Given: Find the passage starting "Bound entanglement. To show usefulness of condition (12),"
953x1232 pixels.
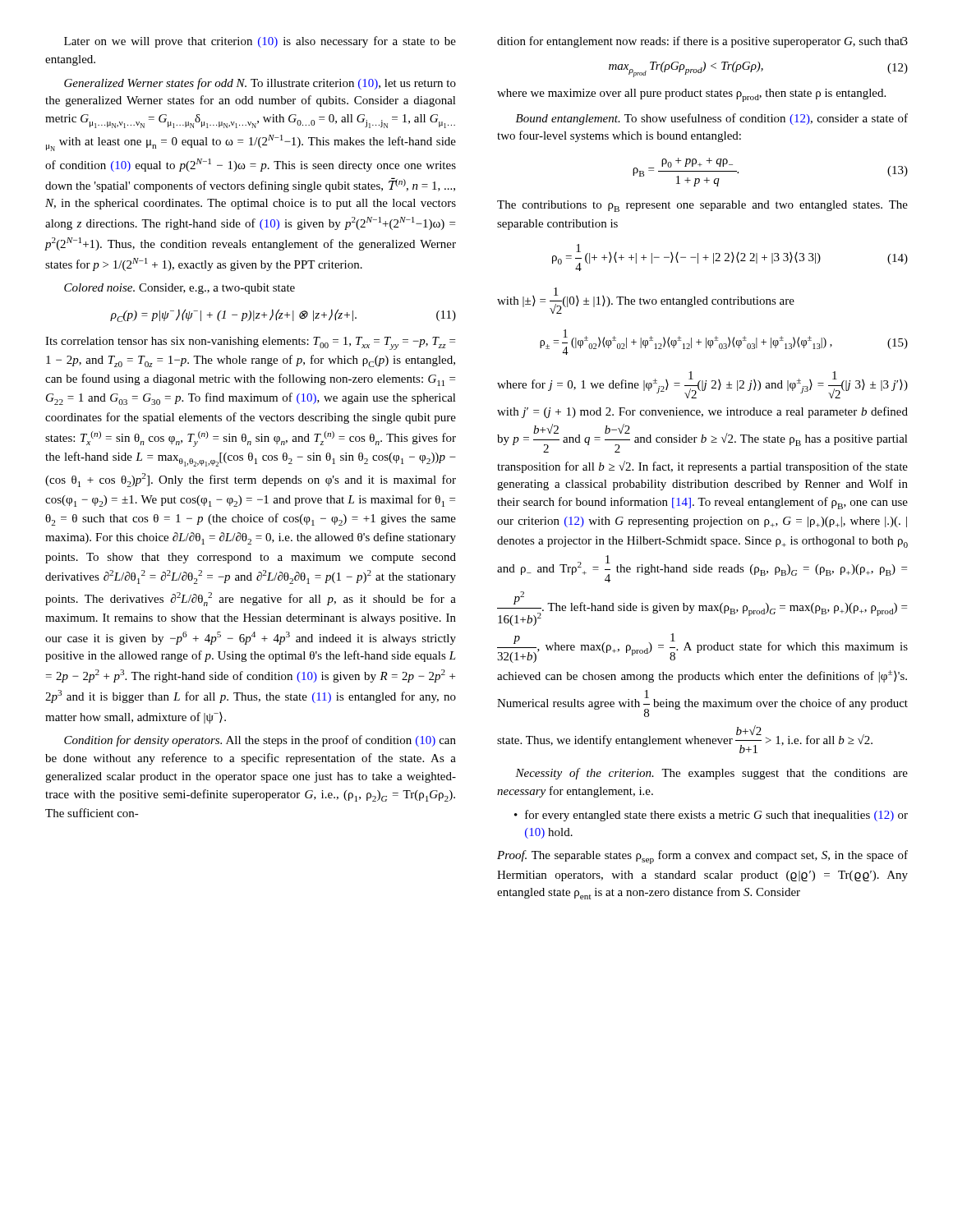Looking at the screenshot, I should pyautogui.click(x=702, y=128).
